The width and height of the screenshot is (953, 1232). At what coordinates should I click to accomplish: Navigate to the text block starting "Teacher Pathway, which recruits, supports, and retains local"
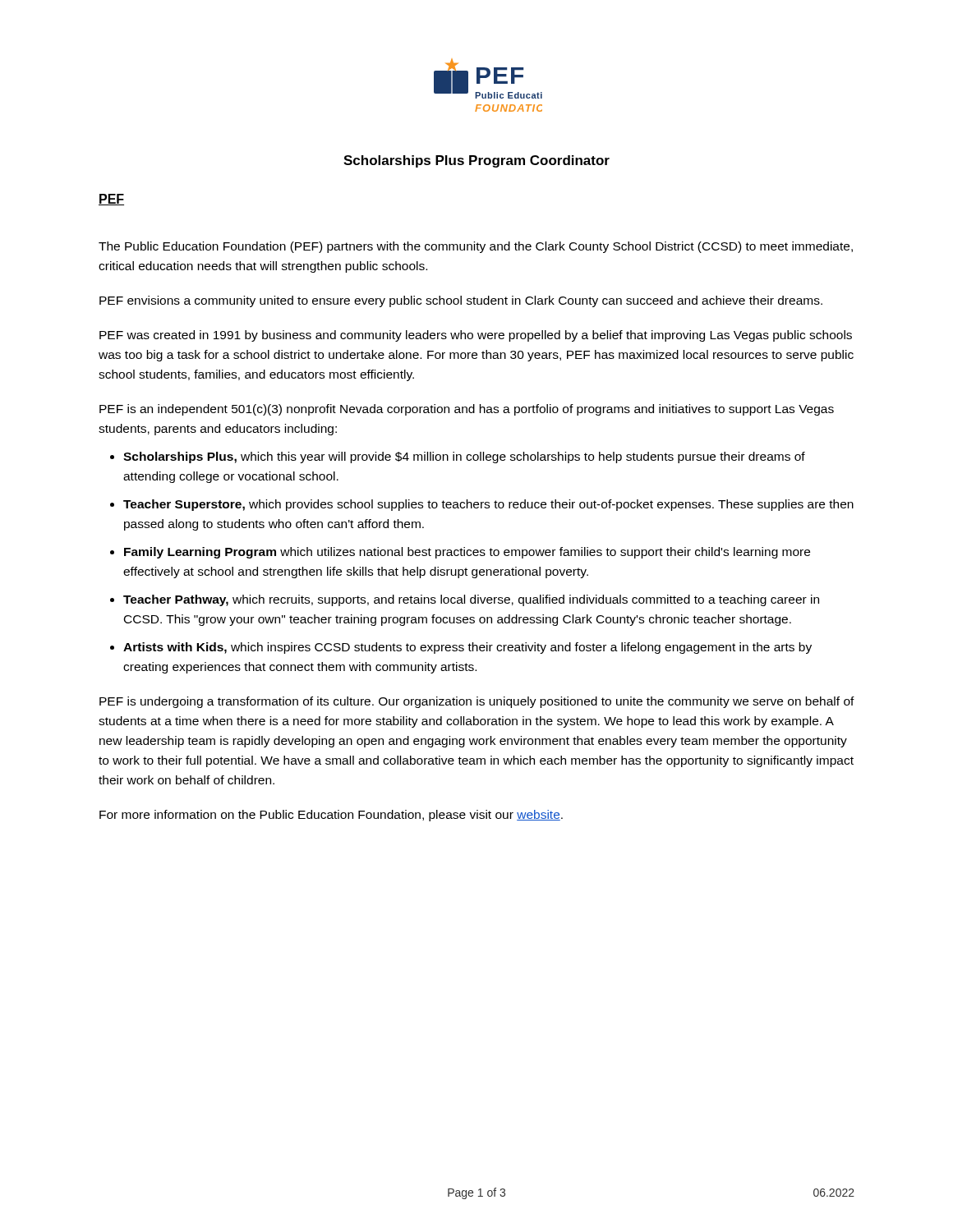click(x=472, y=609)
